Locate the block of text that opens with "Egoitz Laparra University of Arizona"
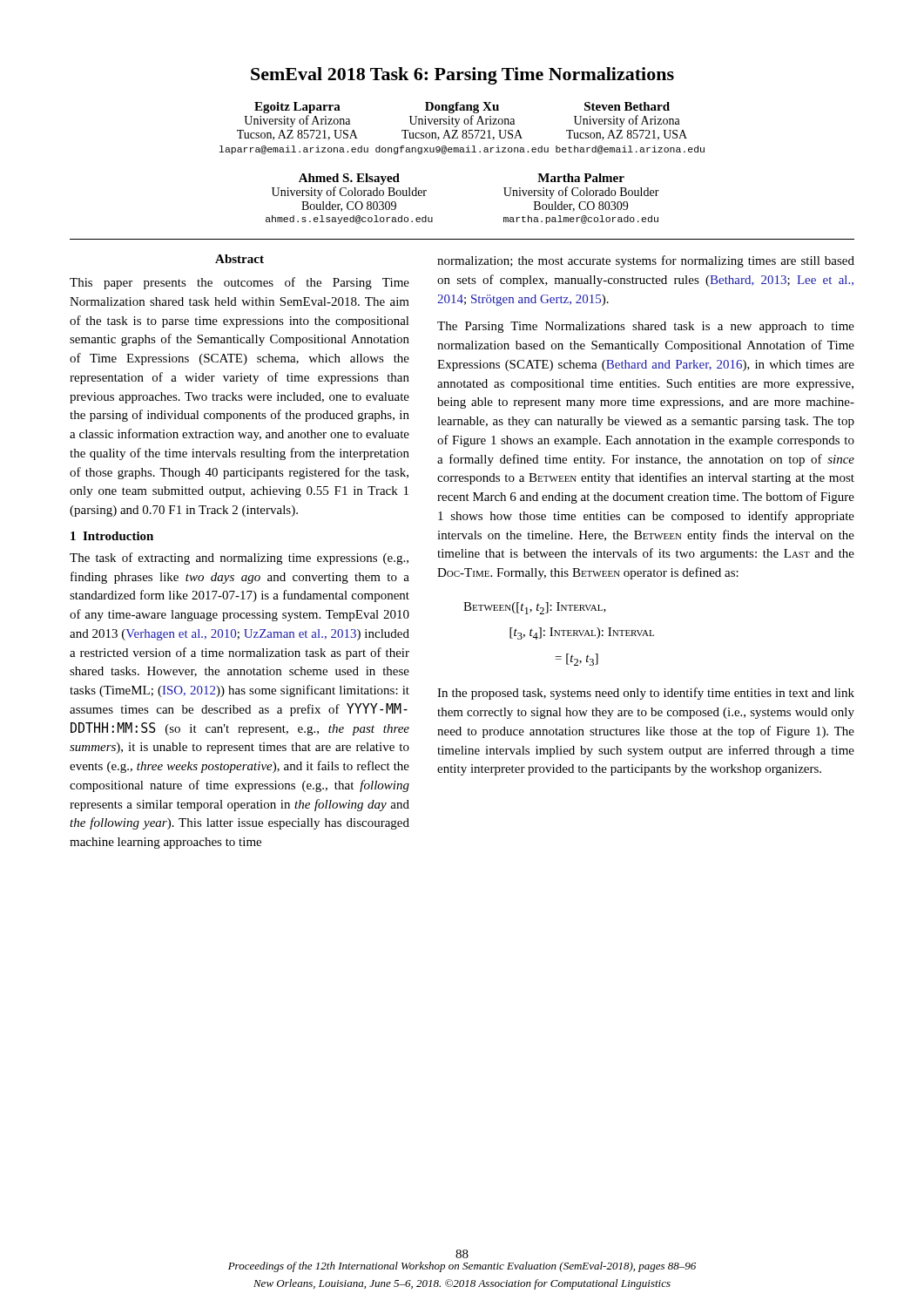Screen dimensions: 1307x924 click(x=462, y=121)
